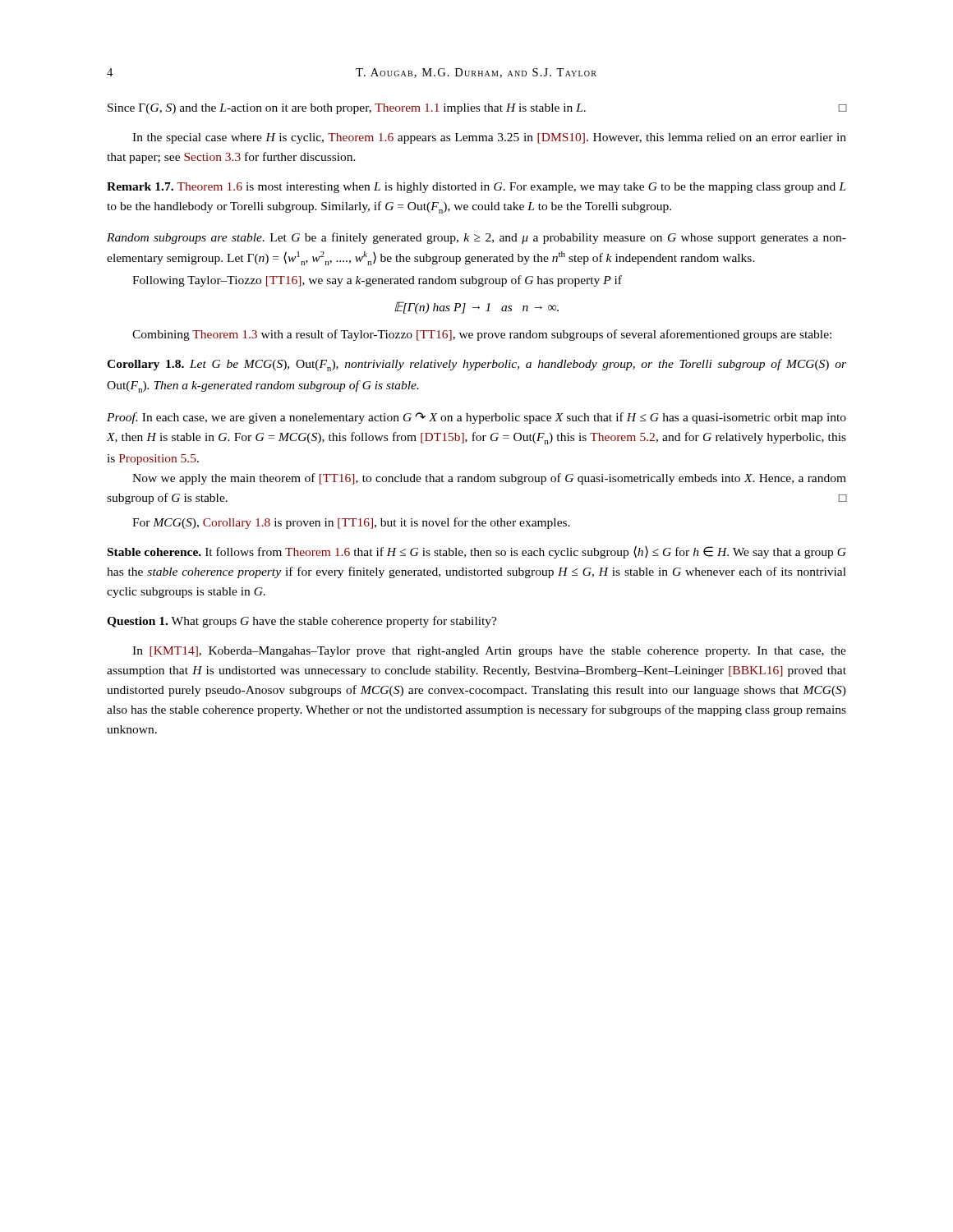Point to the block starting "Corollary 1.8. Let G be MCG(S), Out(Fn), nontrivially"

(x=476, y=376)
